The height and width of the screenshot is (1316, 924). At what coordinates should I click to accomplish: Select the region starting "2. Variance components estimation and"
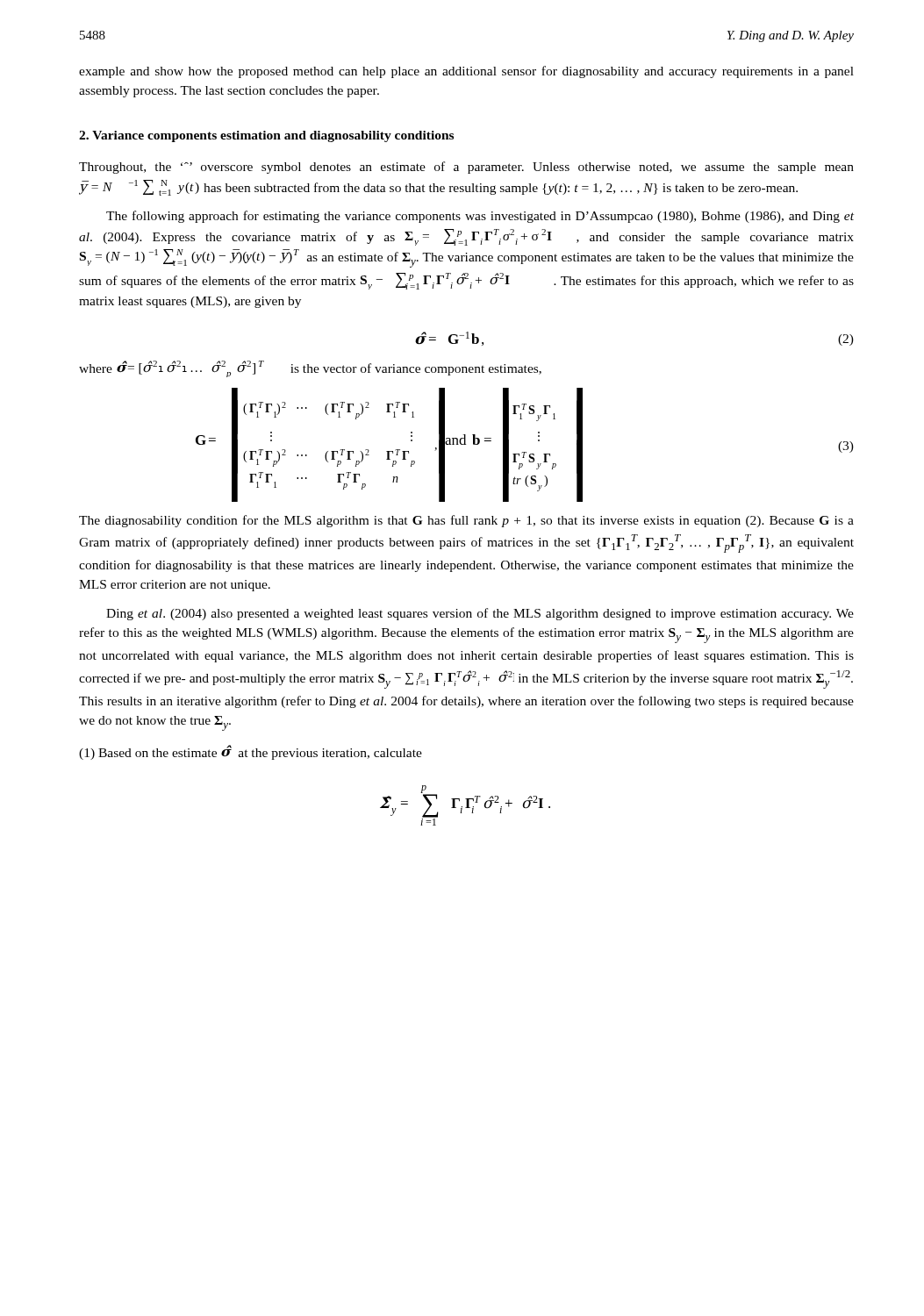coord(267,135)
